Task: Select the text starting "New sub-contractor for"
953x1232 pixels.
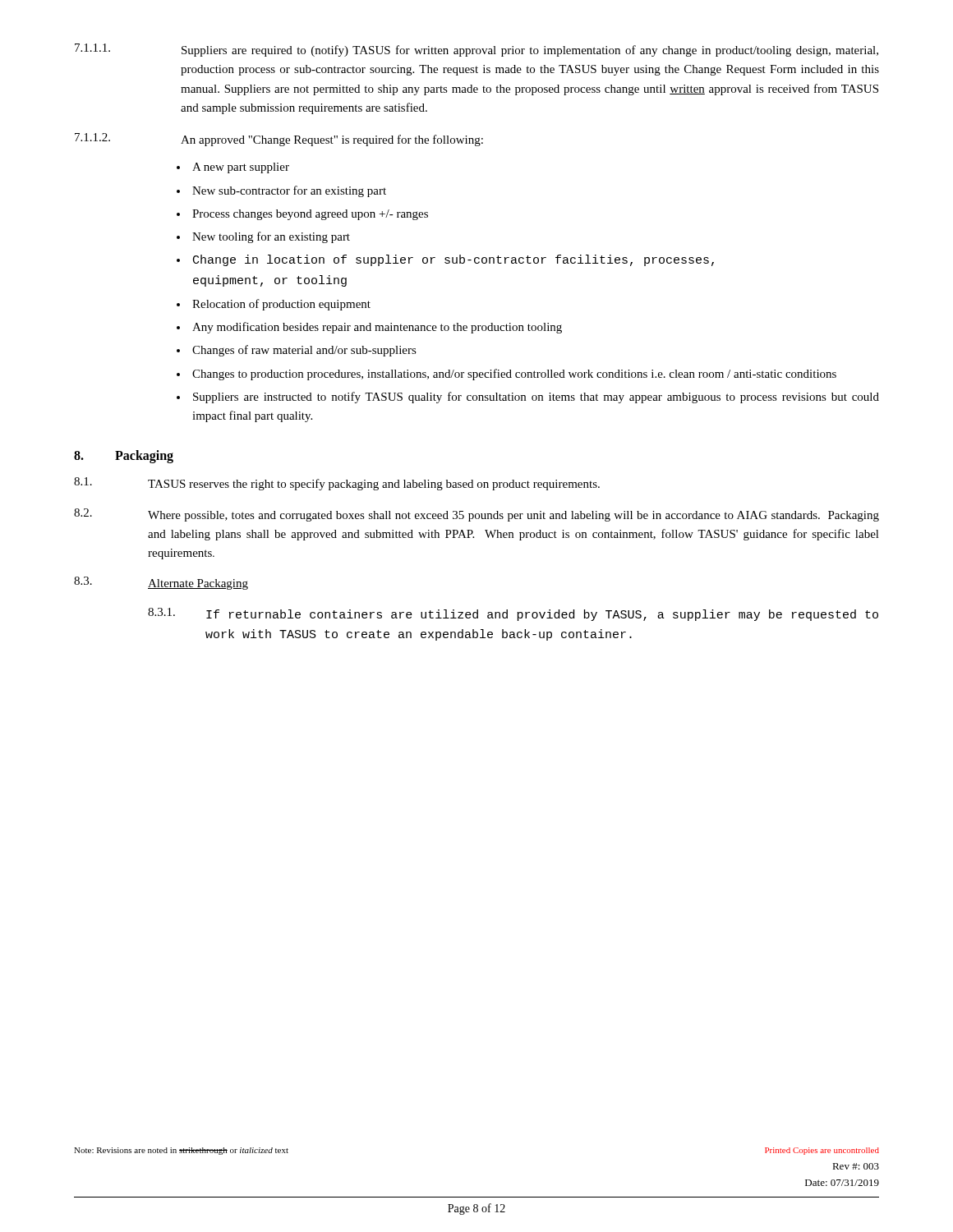Action: [x=289, y=190]
